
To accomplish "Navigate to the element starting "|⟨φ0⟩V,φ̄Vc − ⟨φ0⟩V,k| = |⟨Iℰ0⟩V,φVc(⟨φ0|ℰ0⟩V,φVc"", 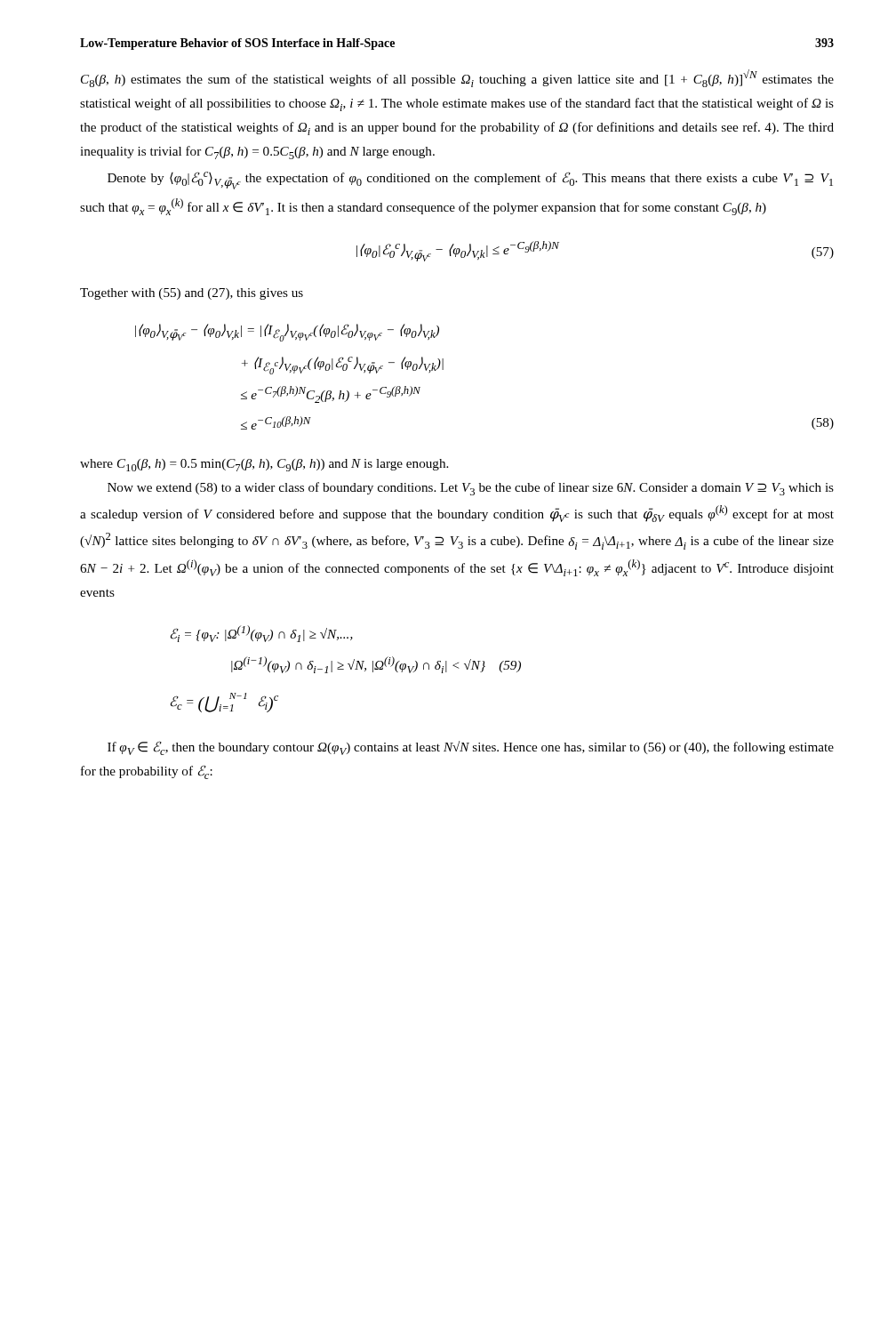I will coord(287,333).
